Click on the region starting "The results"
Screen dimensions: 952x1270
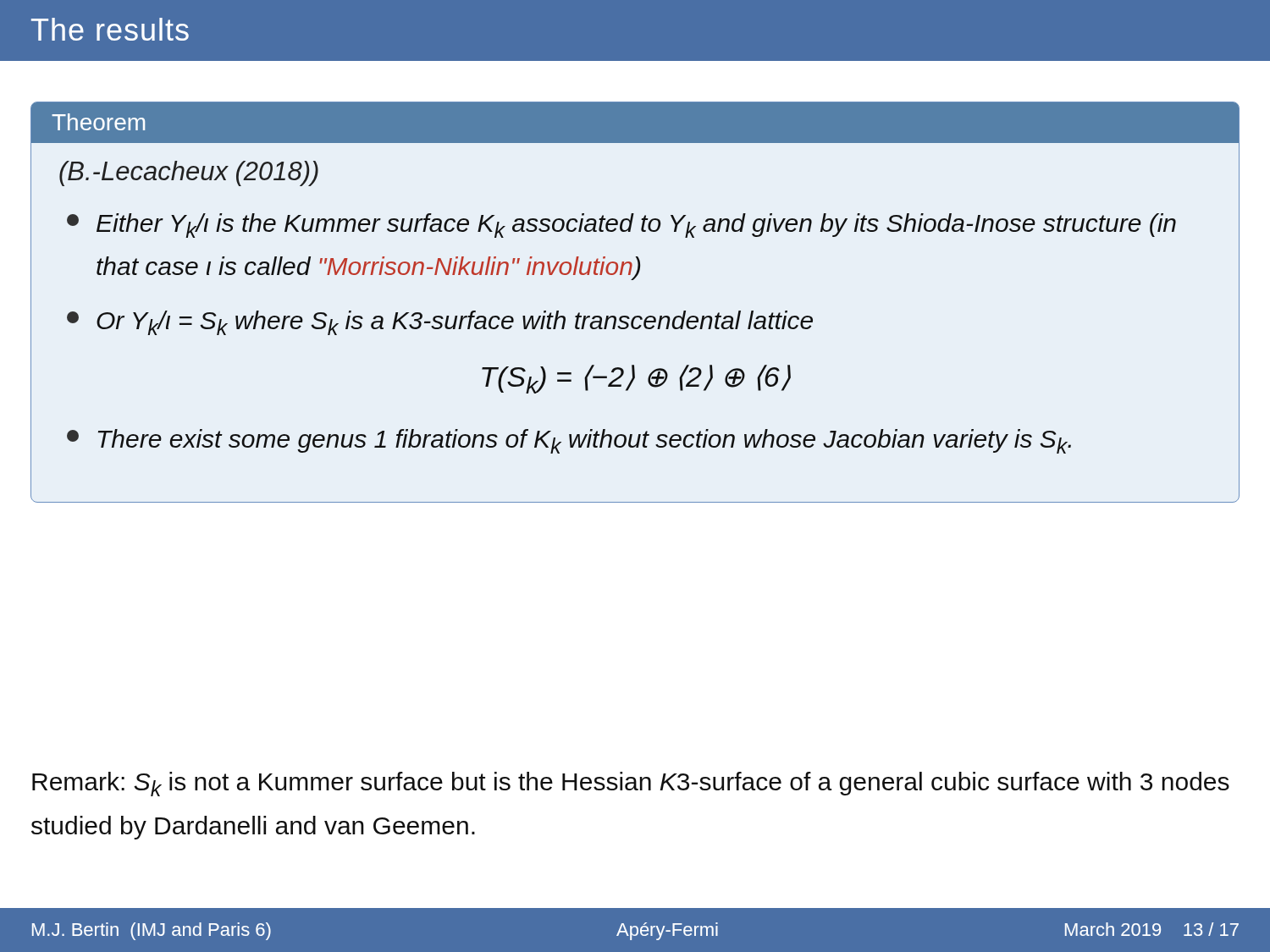pyautogui.click(x=111, y=30)
